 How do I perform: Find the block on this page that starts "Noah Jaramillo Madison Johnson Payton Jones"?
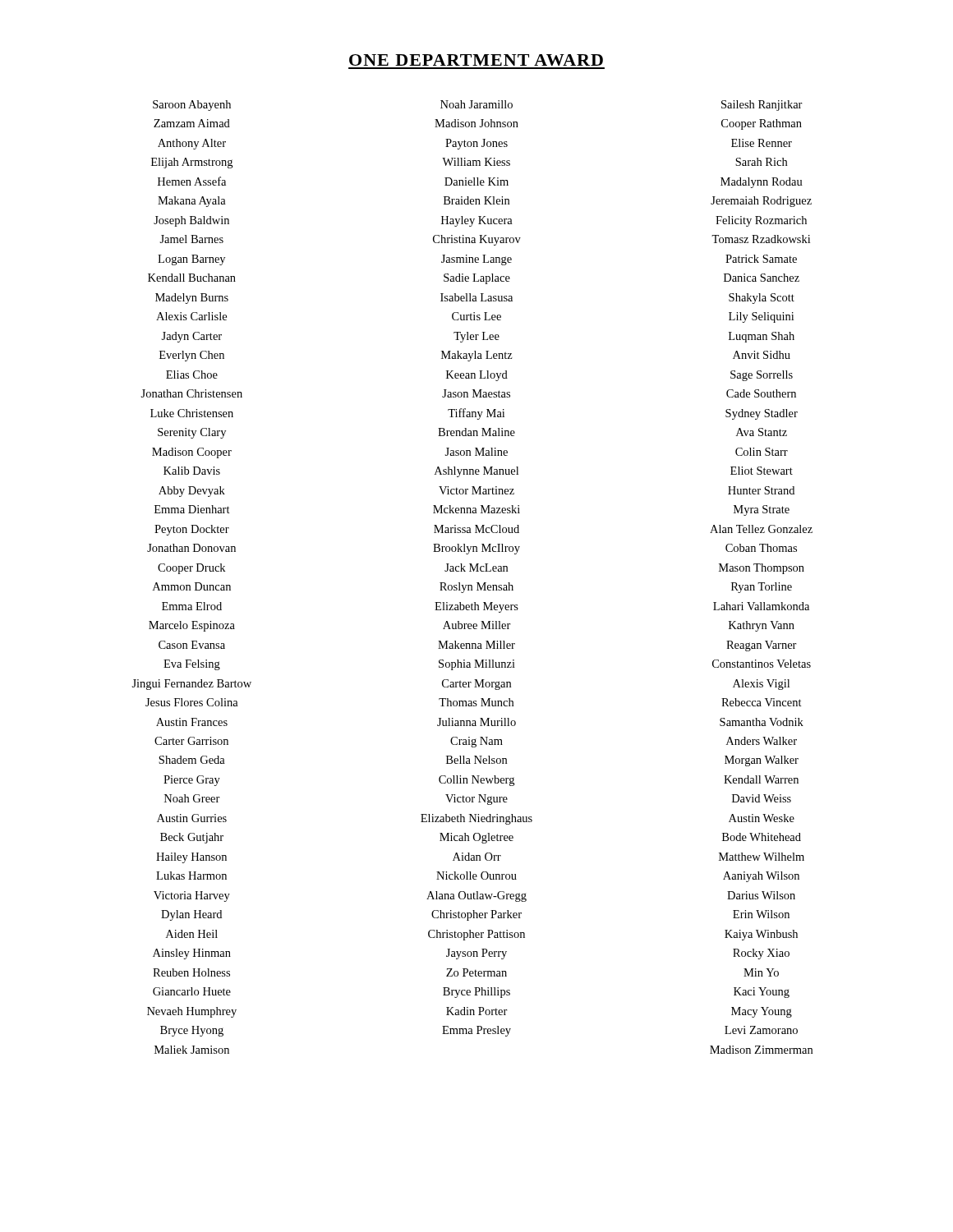pos(476,568)
